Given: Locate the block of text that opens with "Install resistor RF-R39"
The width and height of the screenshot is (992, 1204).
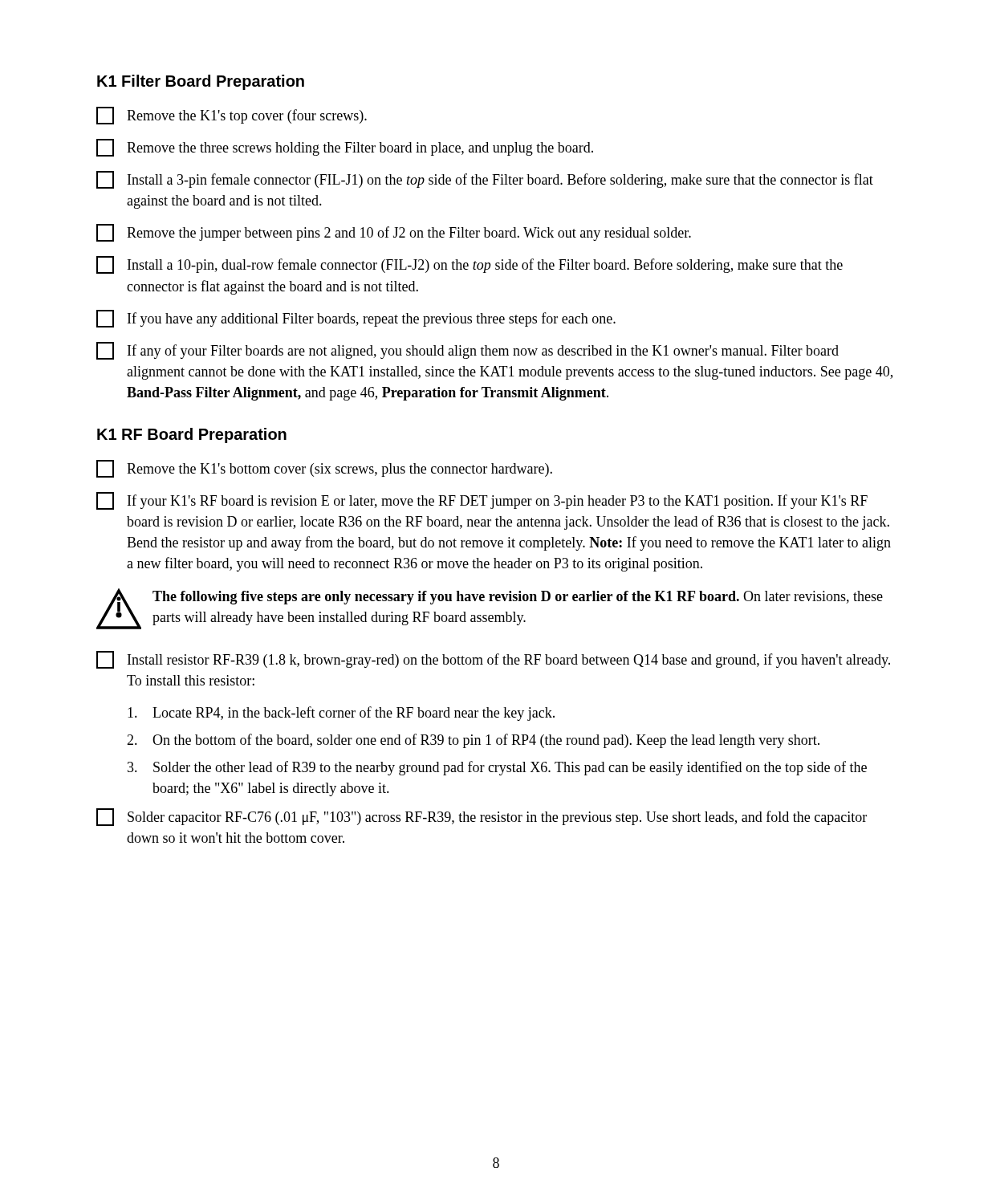Looking at the screenshot, I should [x=496, y=670].
